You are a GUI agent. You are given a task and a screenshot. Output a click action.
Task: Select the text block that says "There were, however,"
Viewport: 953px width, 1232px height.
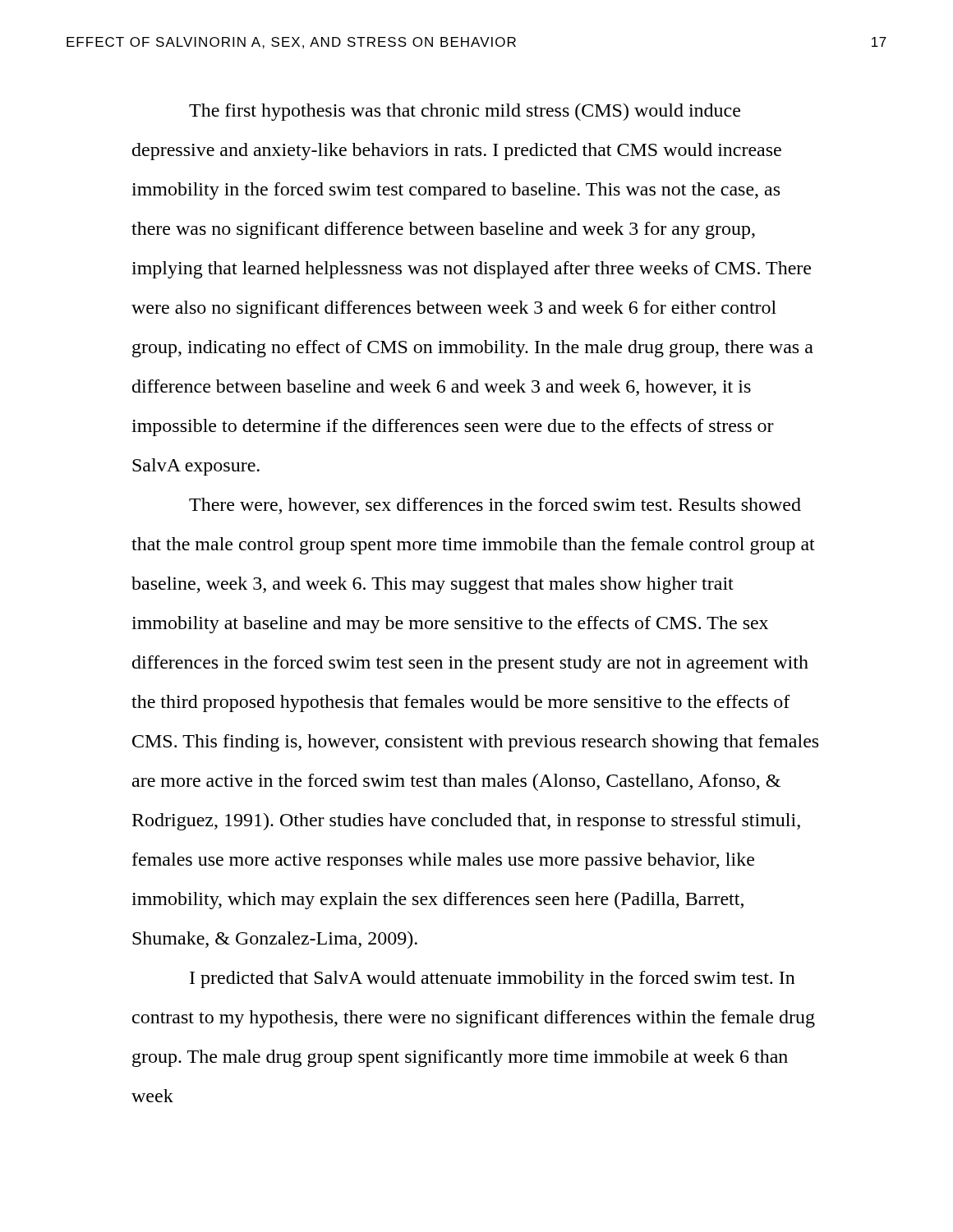tap(495, 506)
